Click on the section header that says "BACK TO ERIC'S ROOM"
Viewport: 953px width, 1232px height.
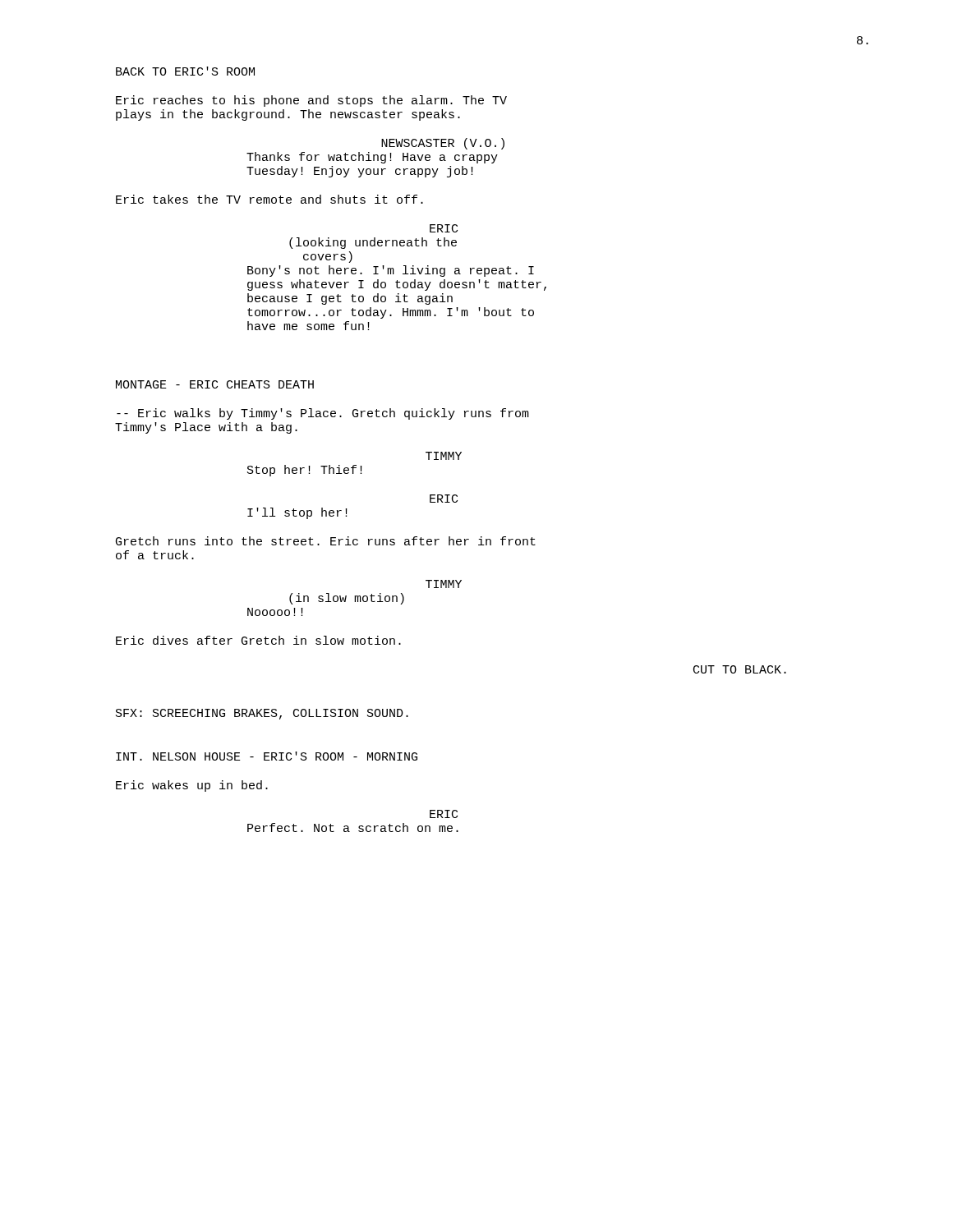(x=185, y=73)
